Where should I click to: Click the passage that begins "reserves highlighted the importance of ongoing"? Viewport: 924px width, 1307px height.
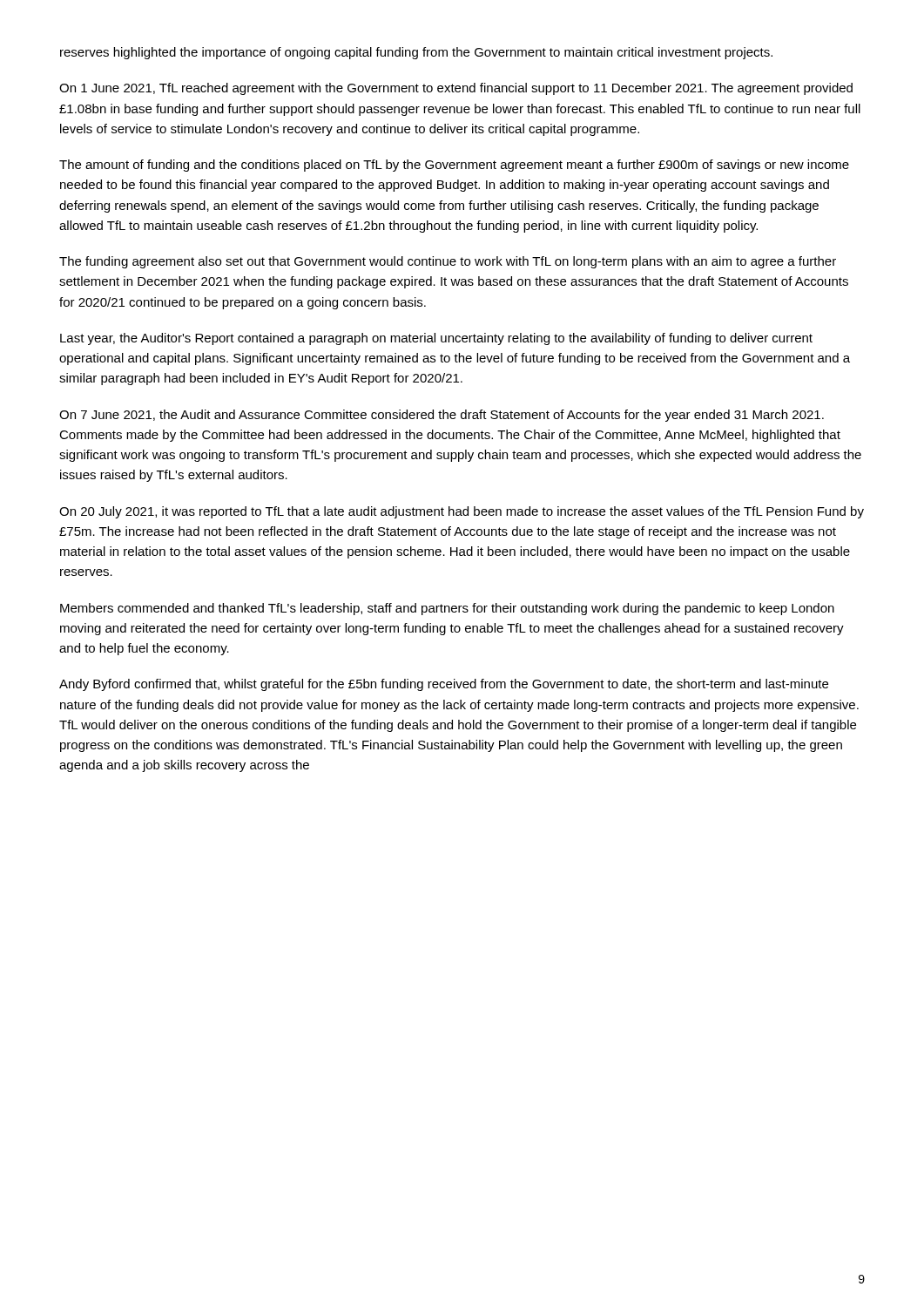[x=416, y=52]
